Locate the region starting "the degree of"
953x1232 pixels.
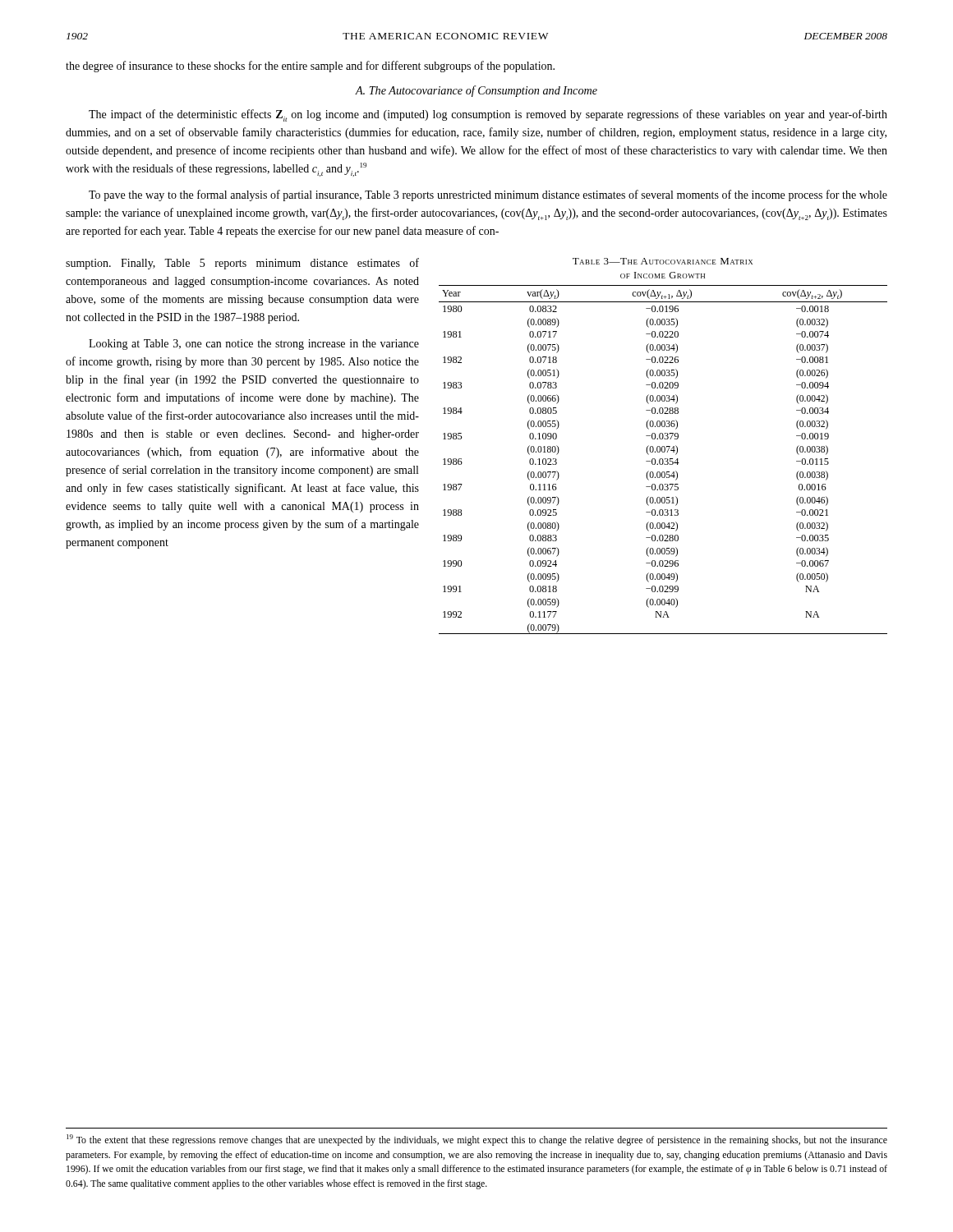(x=476, y=67)
